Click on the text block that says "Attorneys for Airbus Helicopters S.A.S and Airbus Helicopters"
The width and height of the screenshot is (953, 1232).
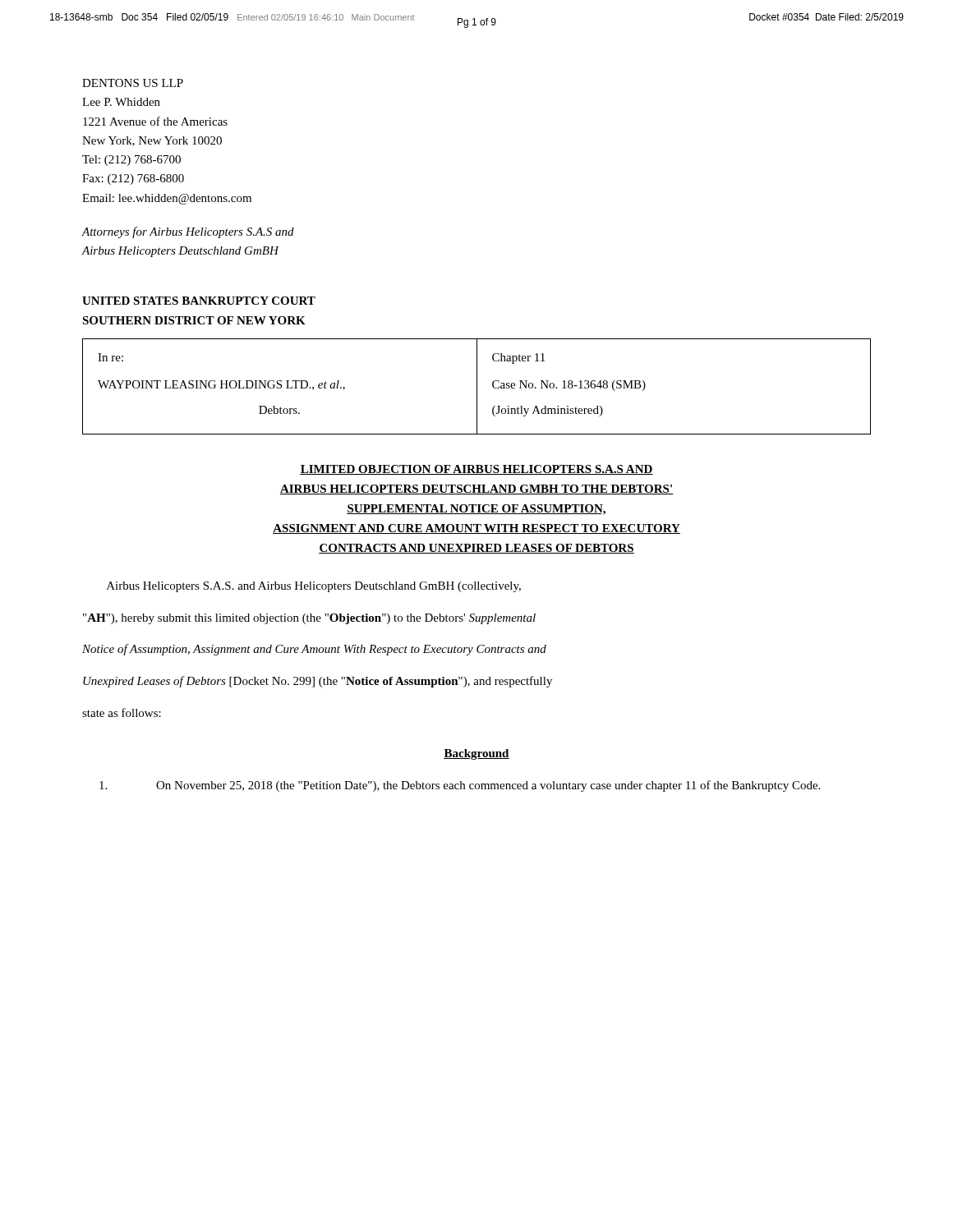[188, 241]
